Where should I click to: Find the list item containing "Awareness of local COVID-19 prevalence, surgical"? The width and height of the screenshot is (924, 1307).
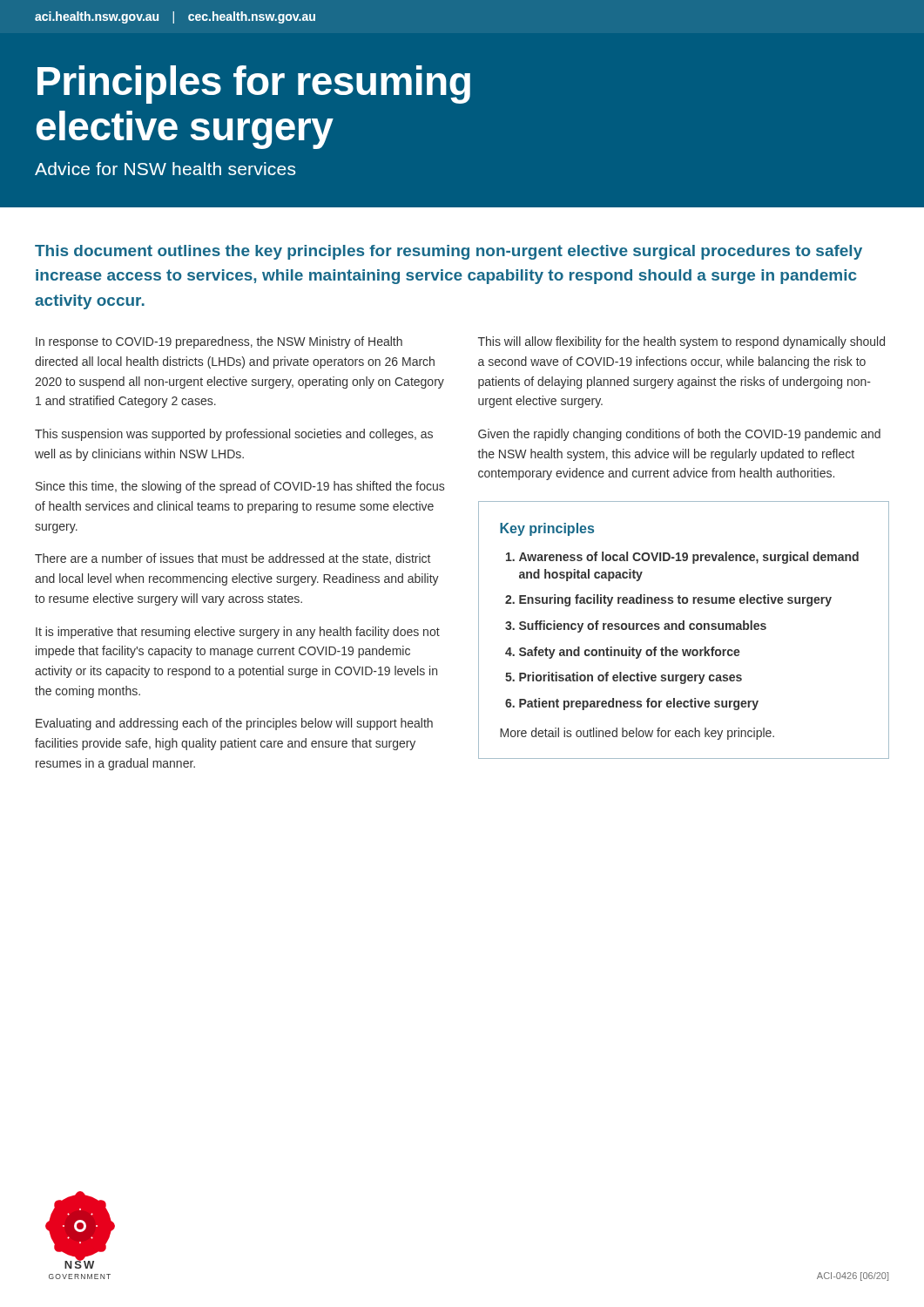coord(689,565)
